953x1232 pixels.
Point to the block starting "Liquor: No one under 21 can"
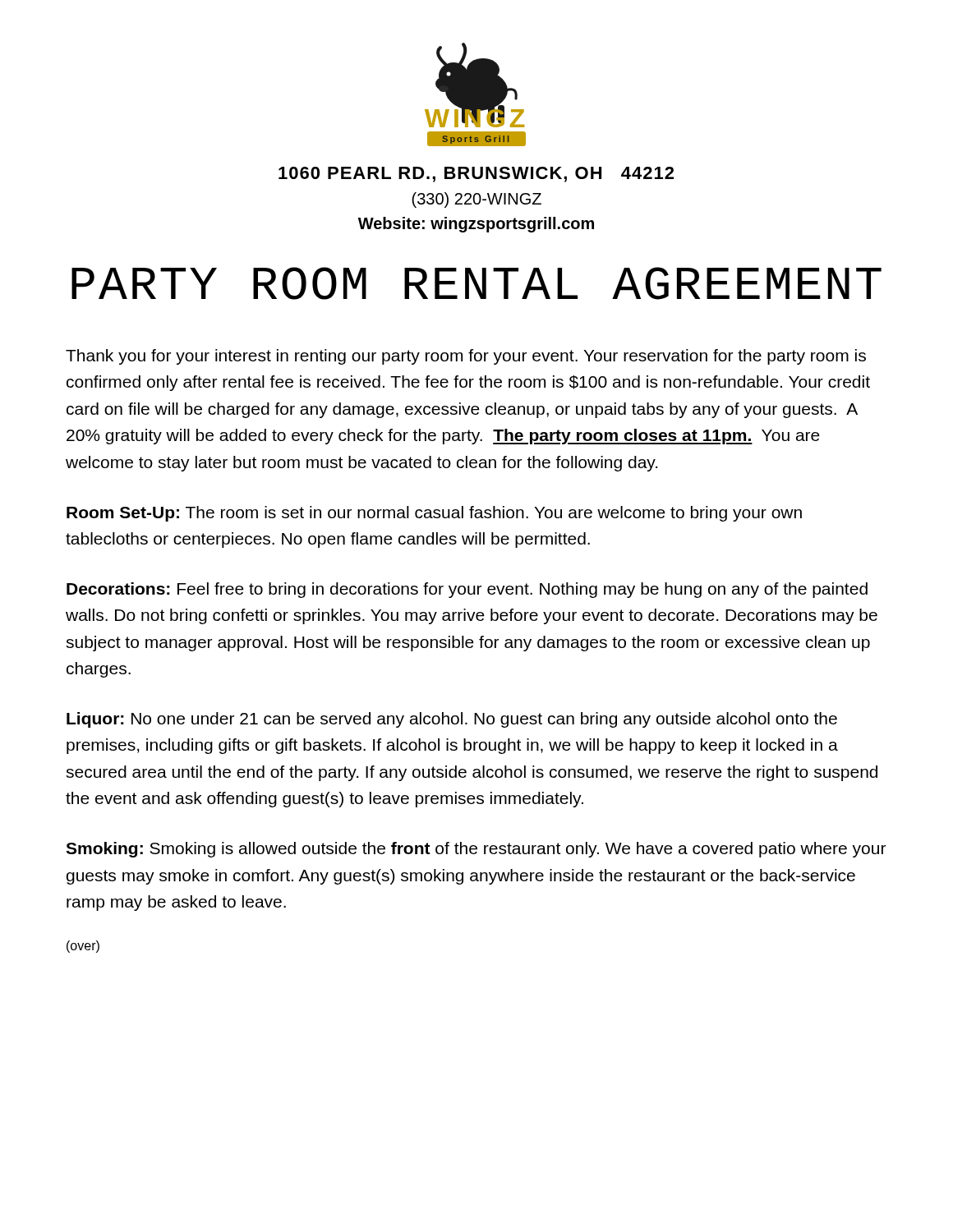coord(472,758)
